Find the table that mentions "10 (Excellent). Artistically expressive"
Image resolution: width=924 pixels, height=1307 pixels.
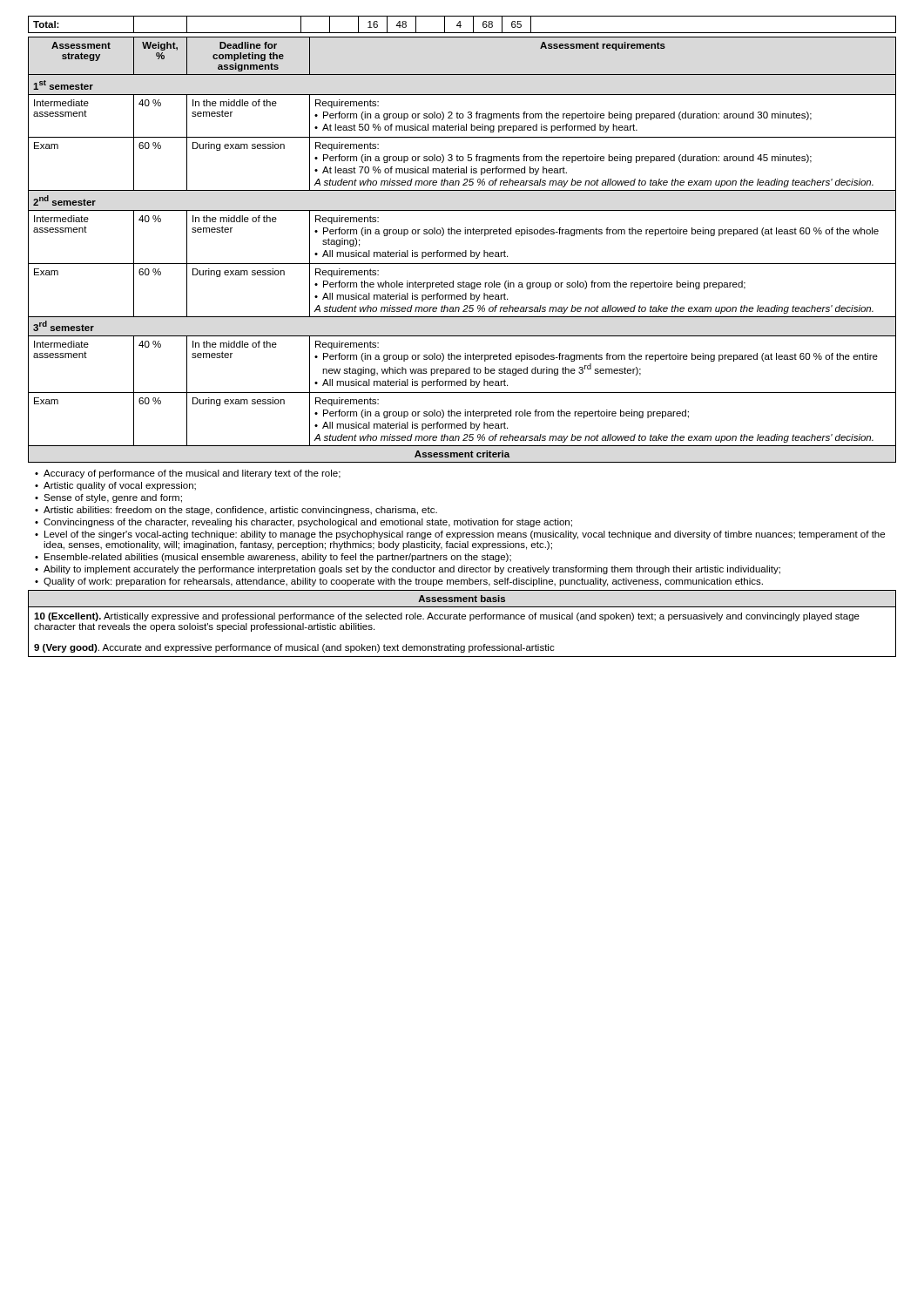pyautogui.click(x=462, y=624)
